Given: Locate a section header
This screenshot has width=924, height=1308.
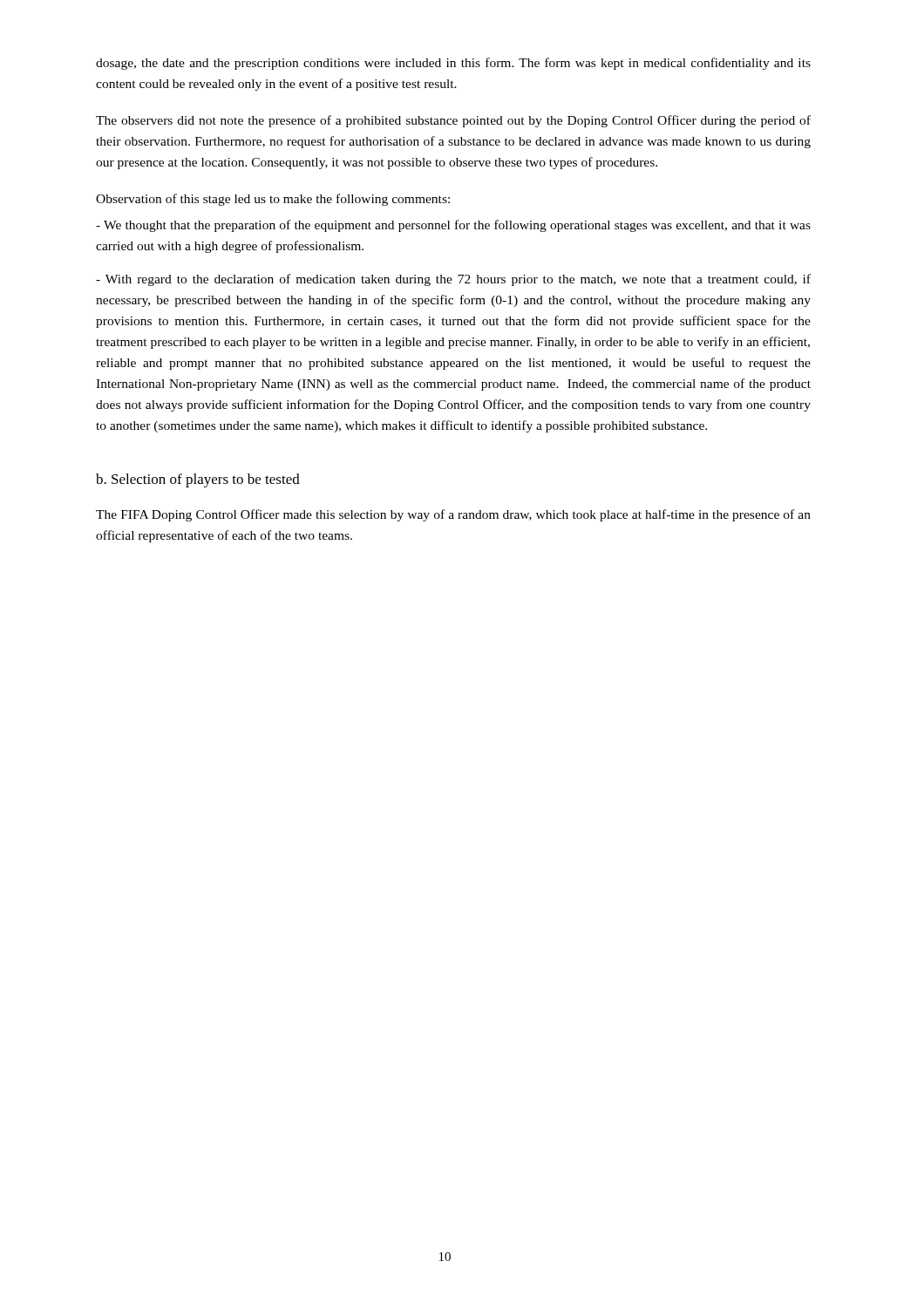Looking at the screenshot, I should (x=198, y=479).
